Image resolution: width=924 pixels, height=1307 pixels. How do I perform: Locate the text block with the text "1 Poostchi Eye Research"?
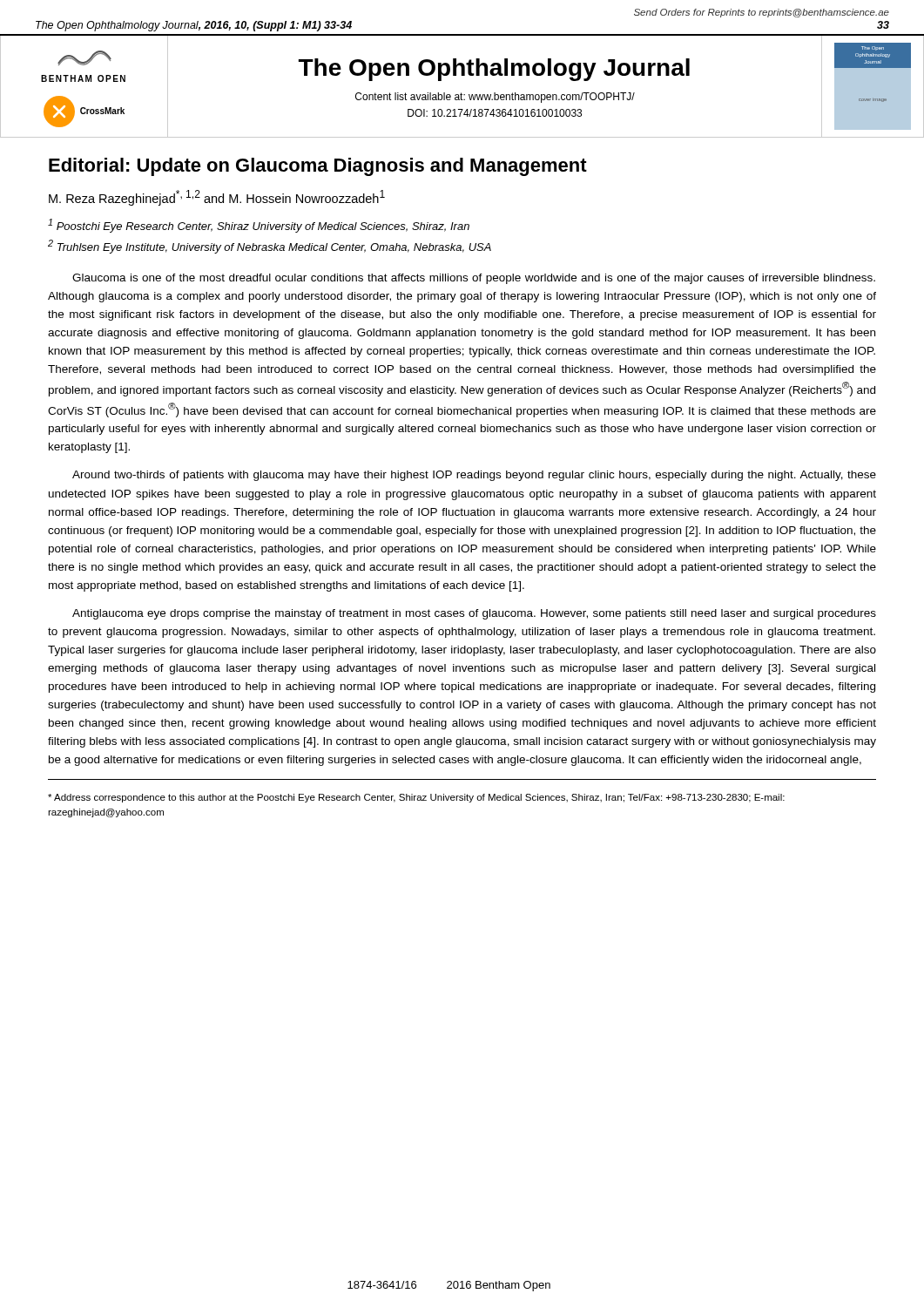coord(270,235)
